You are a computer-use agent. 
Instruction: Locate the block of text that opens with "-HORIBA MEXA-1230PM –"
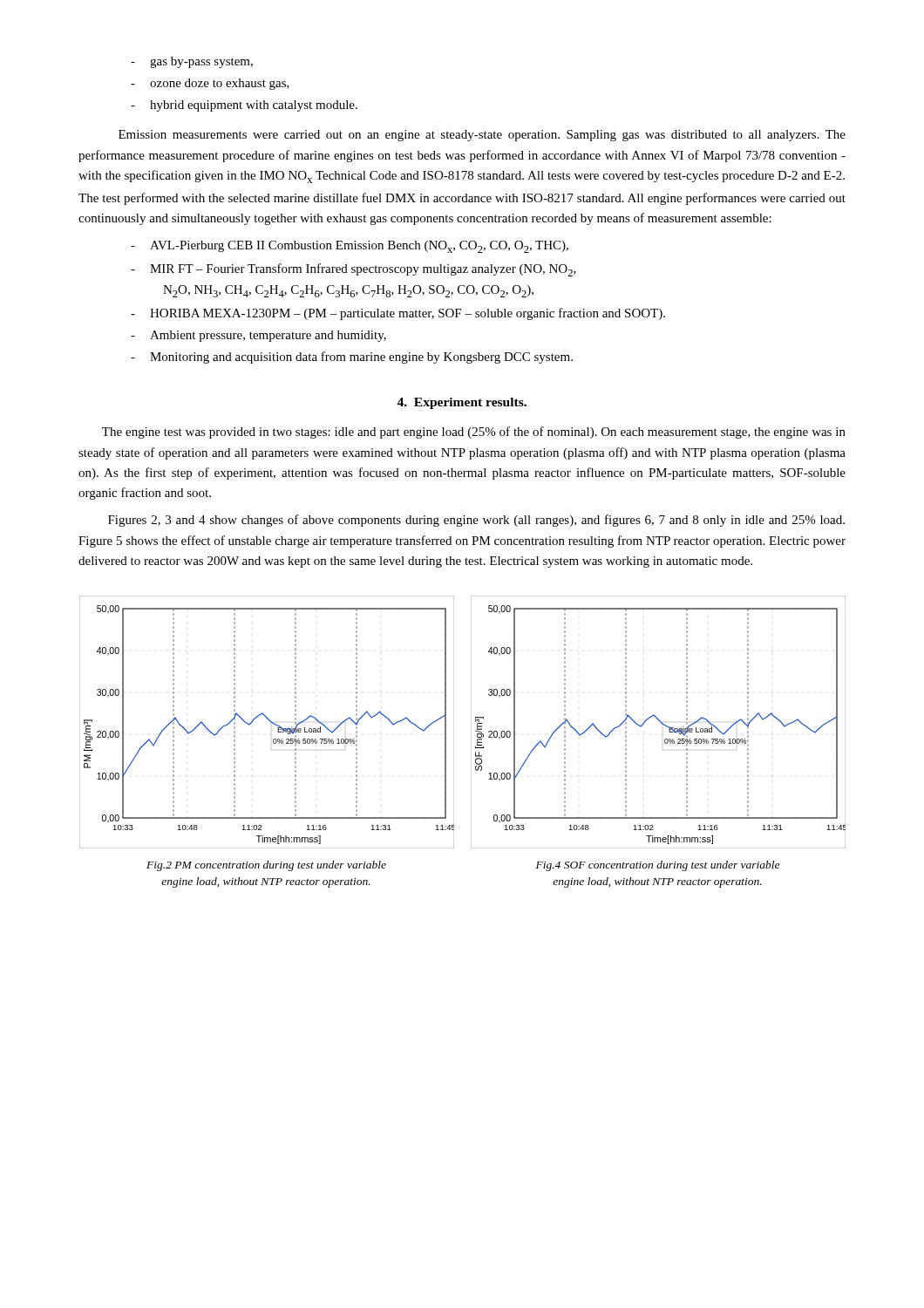click(x=398, y=314)
